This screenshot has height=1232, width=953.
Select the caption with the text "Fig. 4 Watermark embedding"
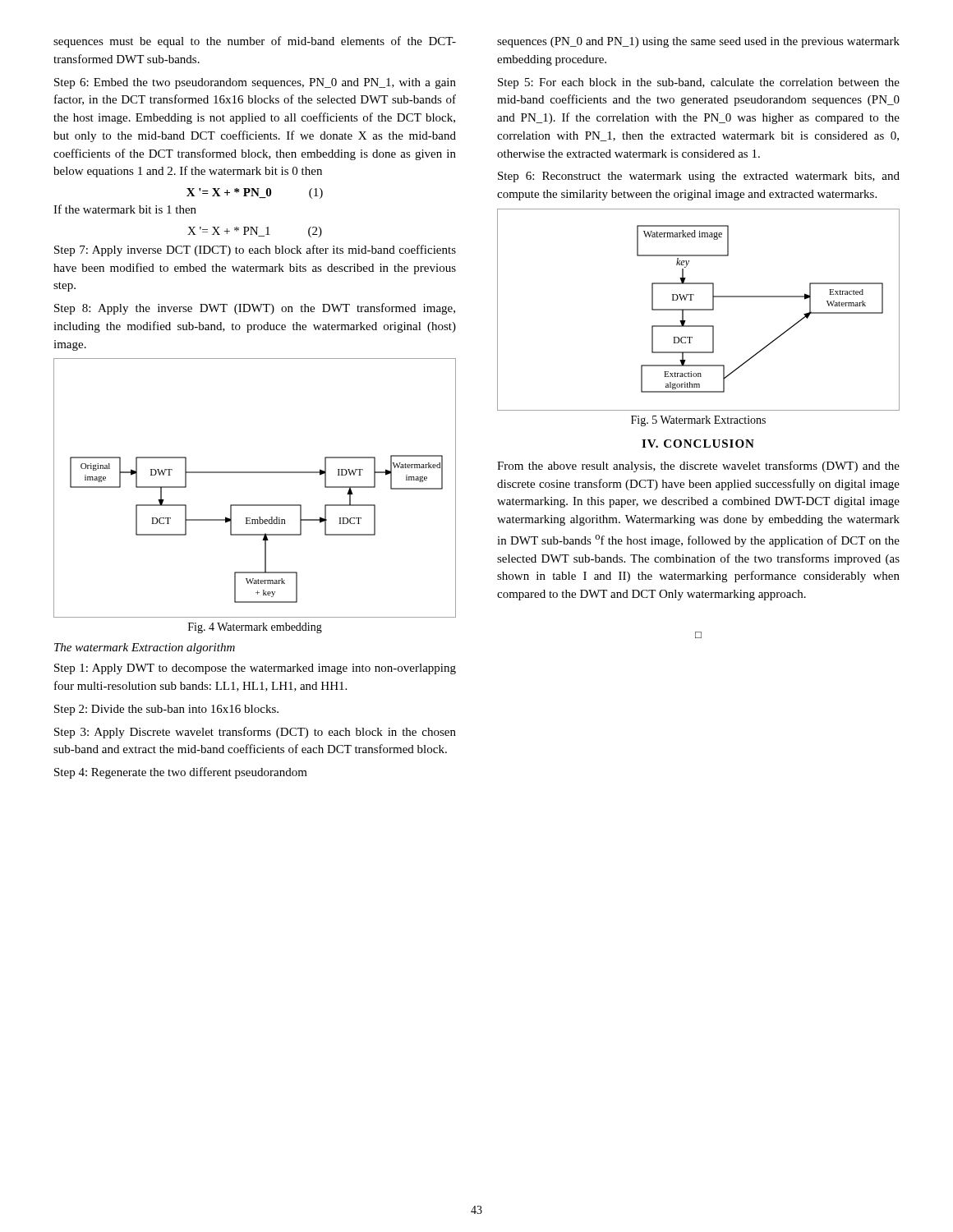pos(255,627)
